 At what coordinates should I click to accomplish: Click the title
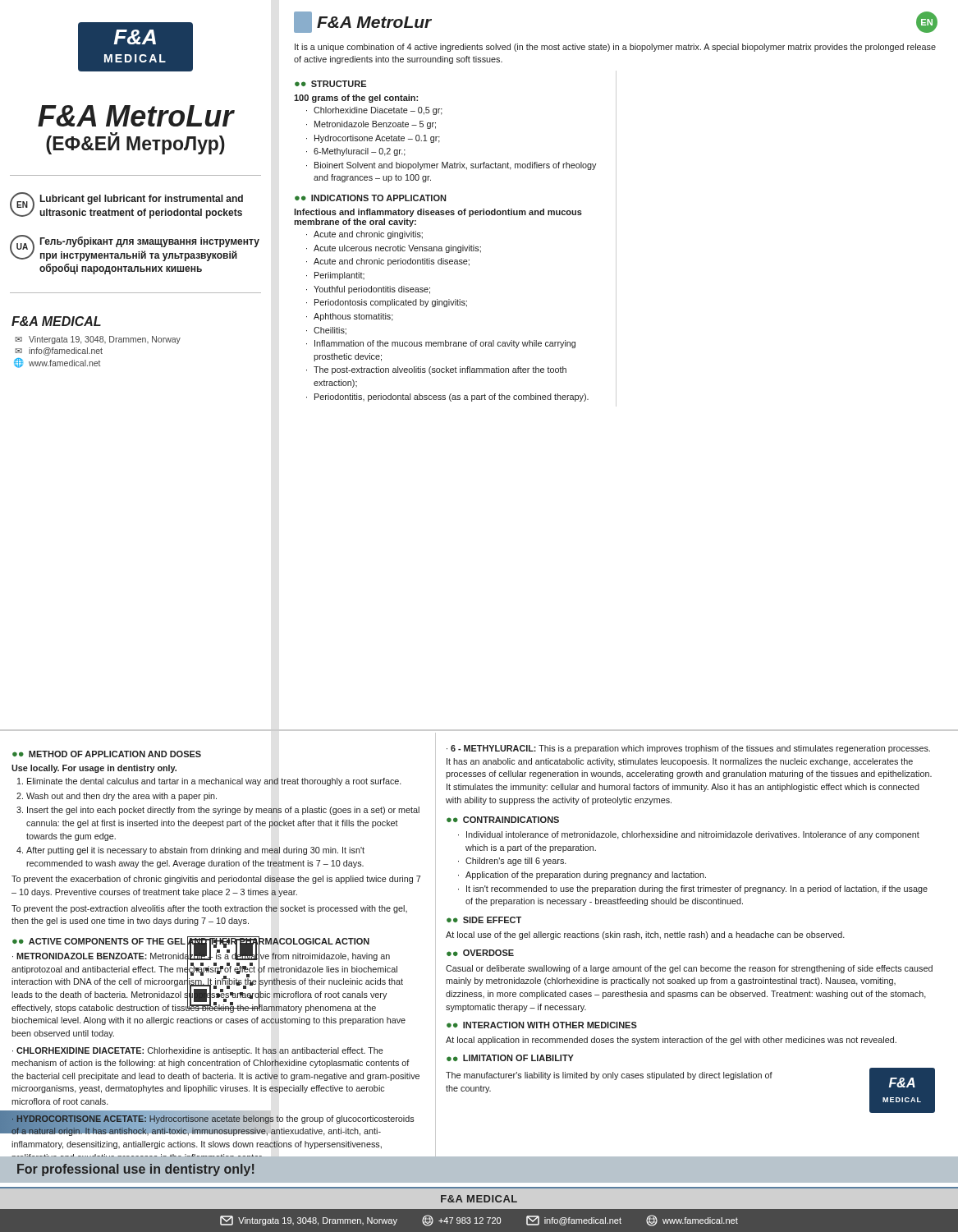click(x=135, y=127)
